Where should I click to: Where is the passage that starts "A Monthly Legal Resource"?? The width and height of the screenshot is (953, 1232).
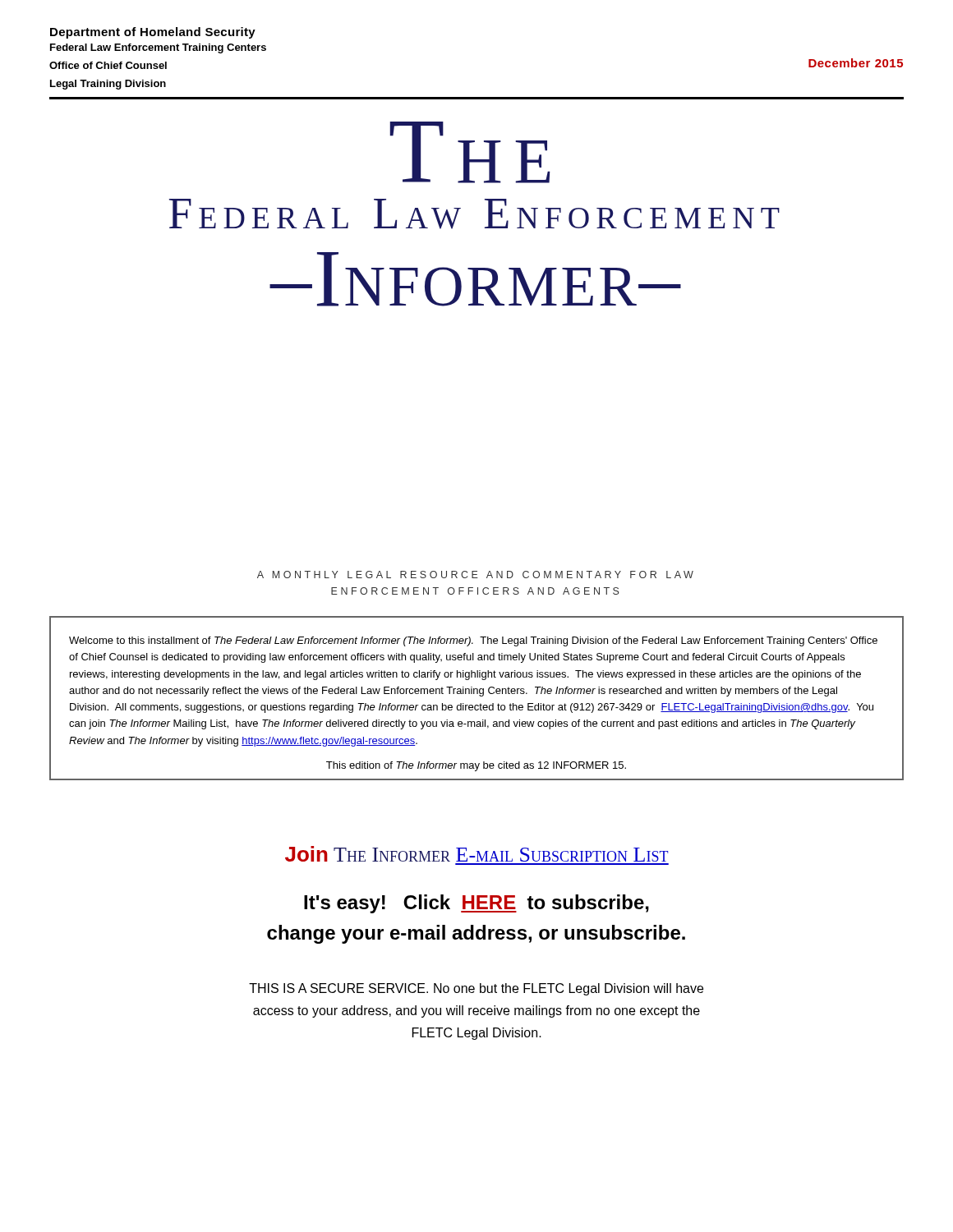click(x=476, y=583)
